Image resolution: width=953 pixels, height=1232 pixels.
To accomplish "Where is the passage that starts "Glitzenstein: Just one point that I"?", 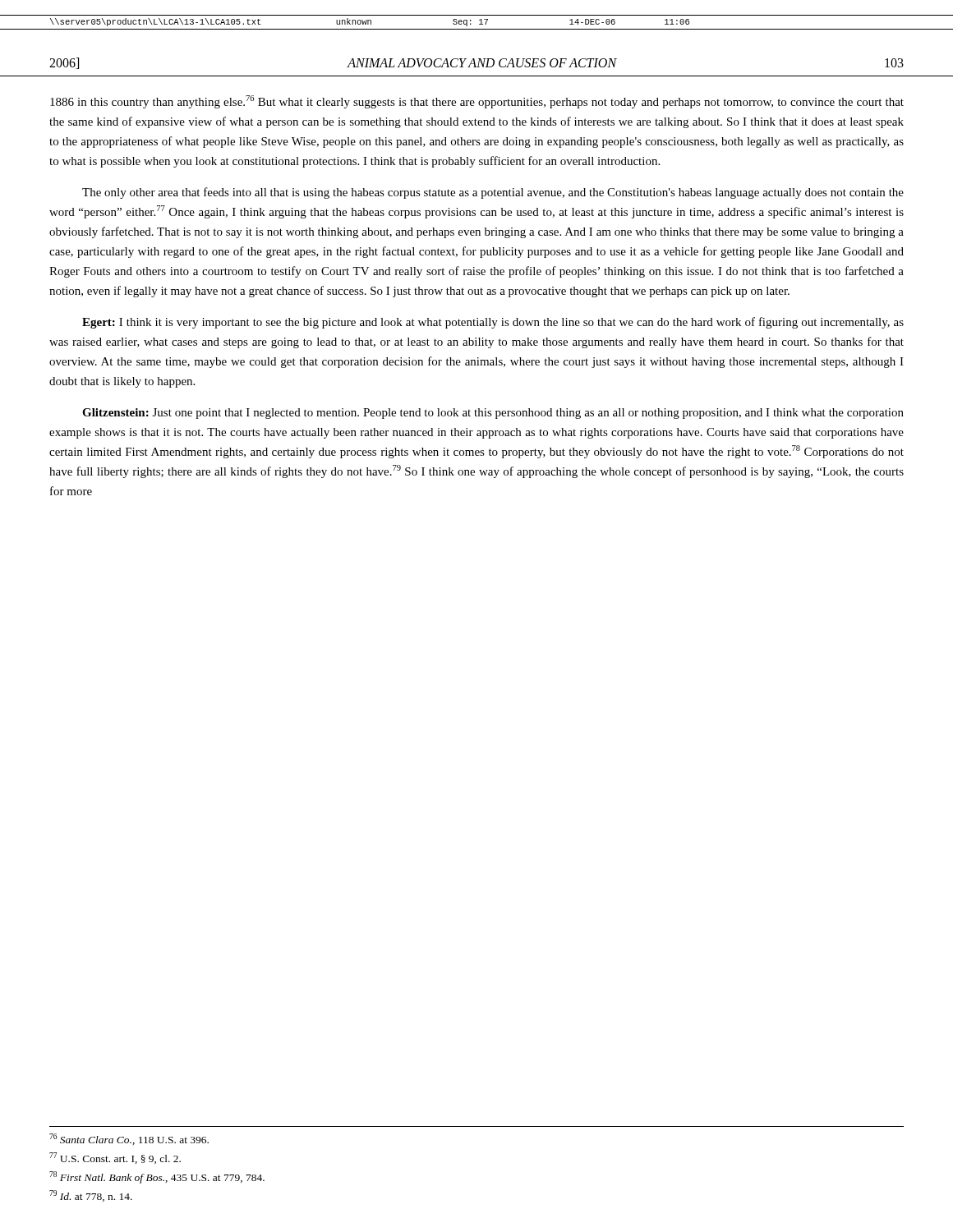I will (476, 452).
